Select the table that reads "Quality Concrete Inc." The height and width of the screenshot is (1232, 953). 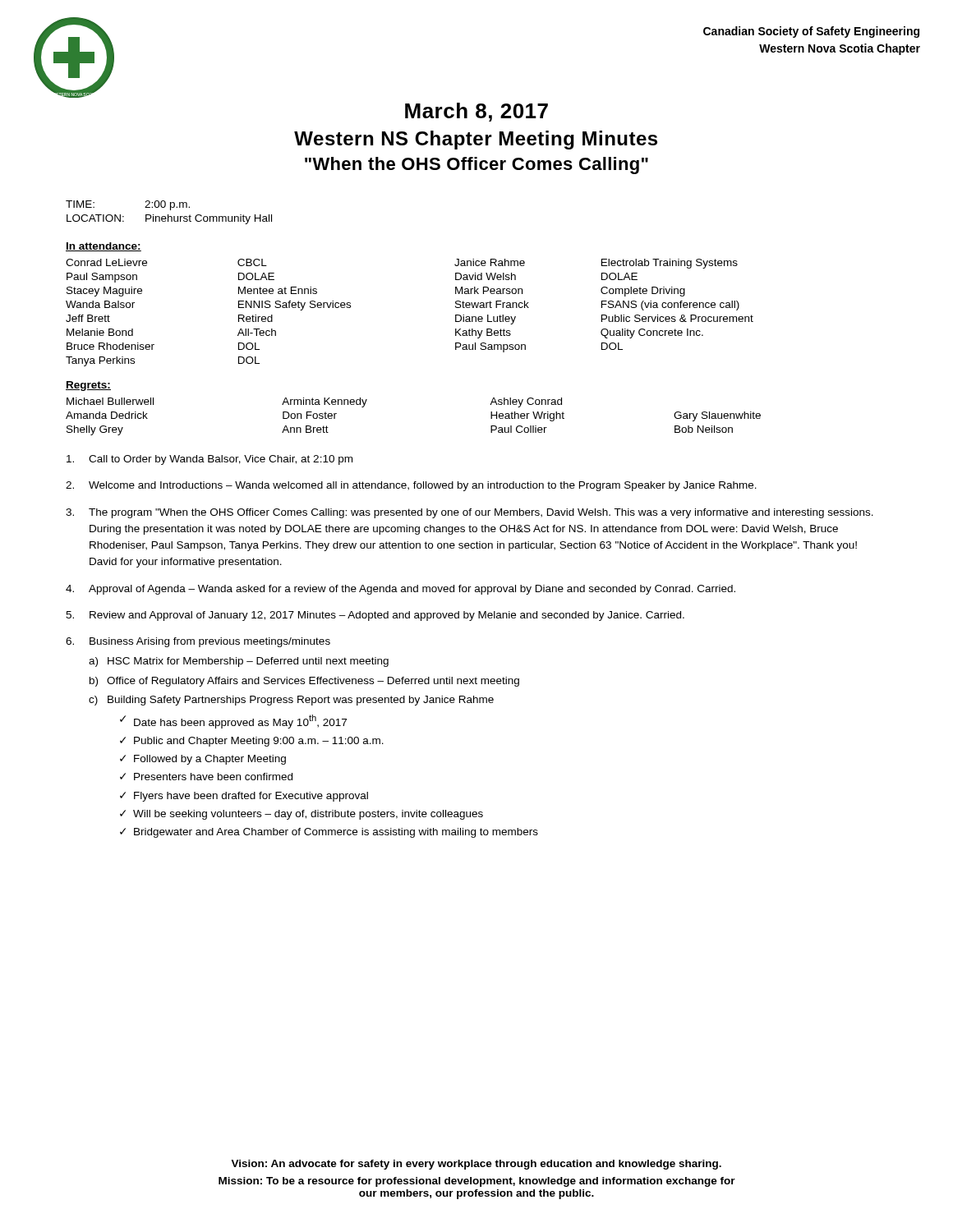tap(476, 311)
